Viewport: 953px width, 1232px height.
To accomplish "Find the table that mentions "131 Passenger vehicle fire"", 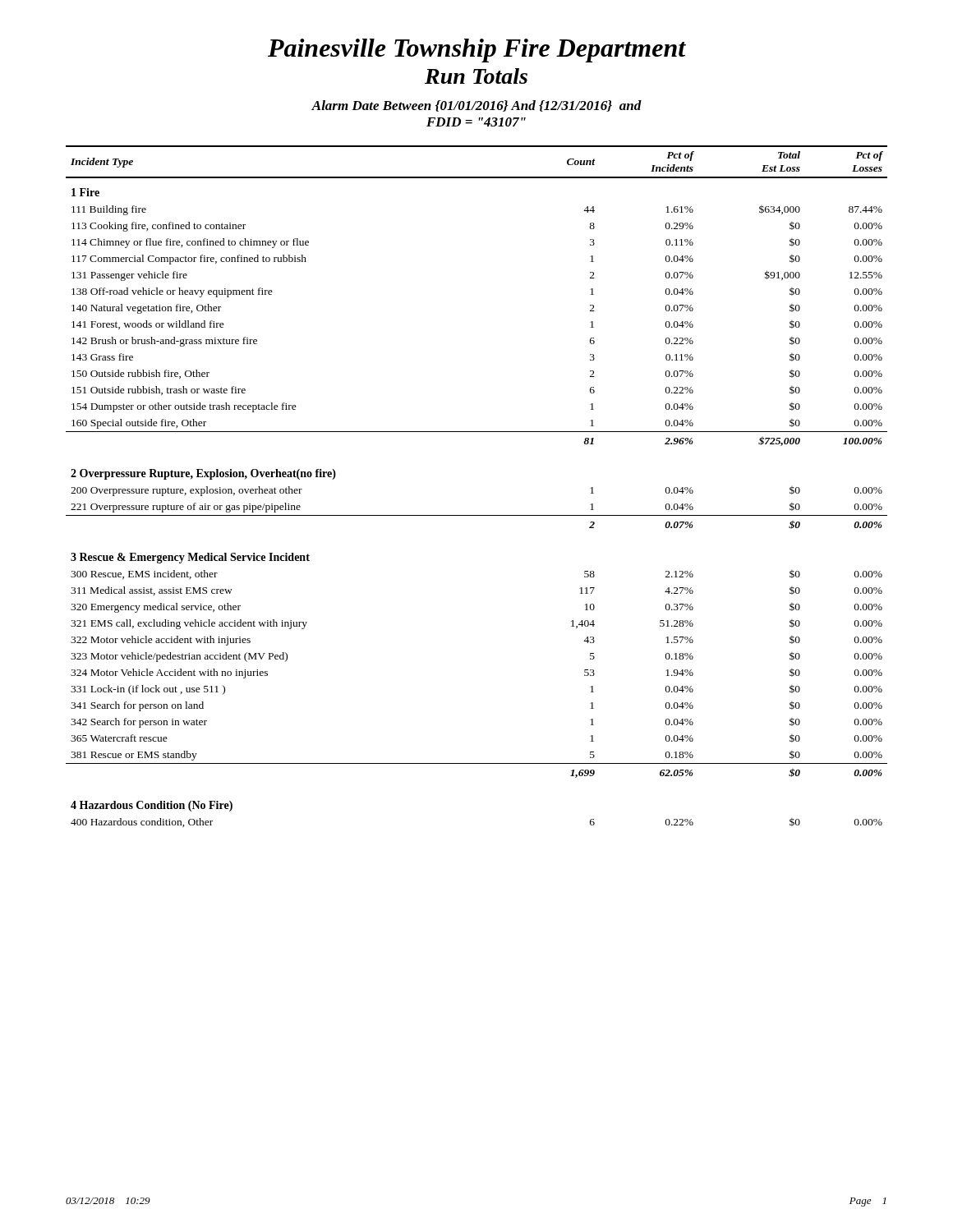I will pyautogui.click(x=476, y=488).
